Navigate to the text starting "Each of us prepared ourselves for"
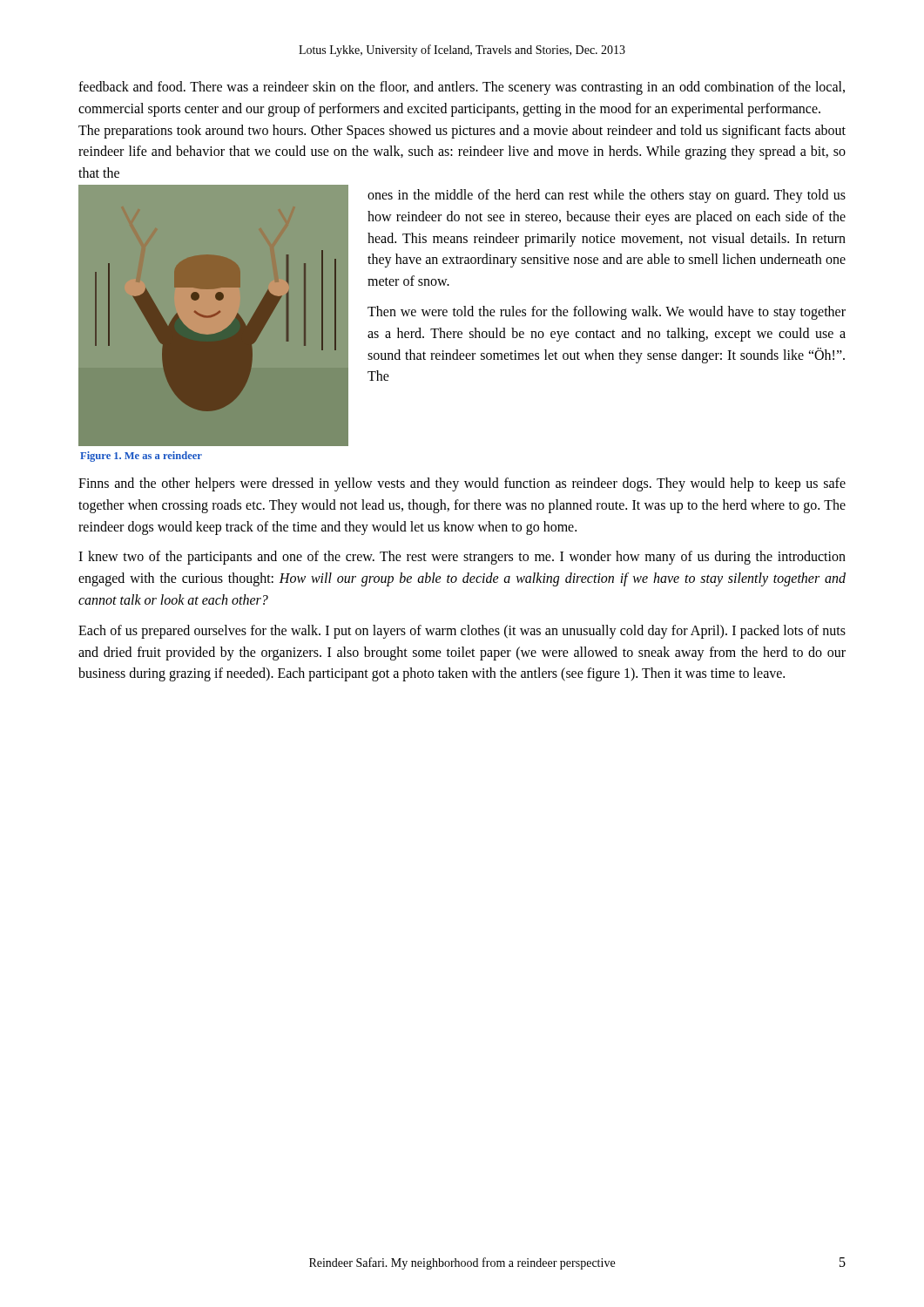924x1307 pixels. coord(462,652)
